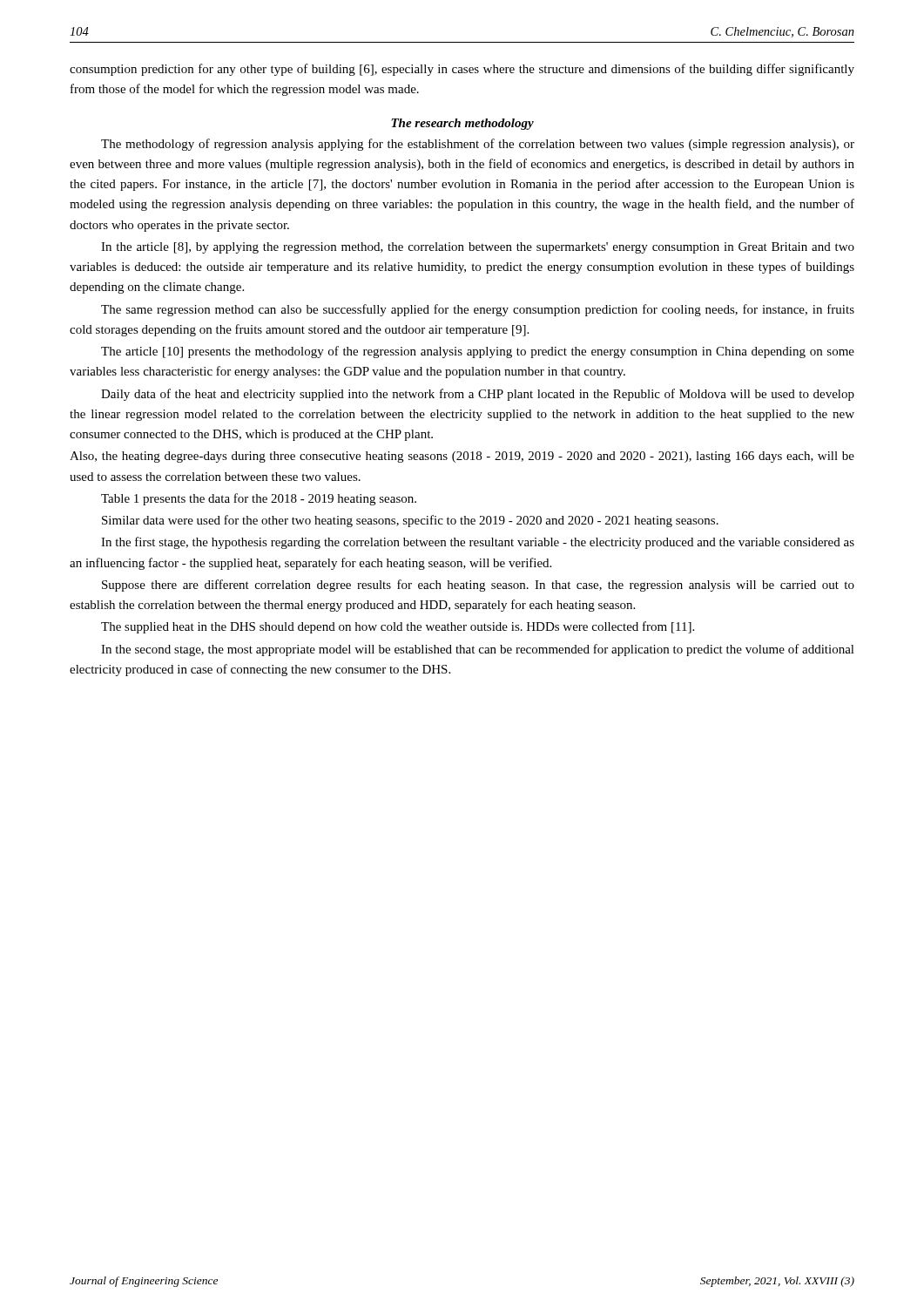Select the text starting "Also, the heating degree-days during three consecutive heating"
This screenshot has height=1307, width=924.
click(462, 466)
